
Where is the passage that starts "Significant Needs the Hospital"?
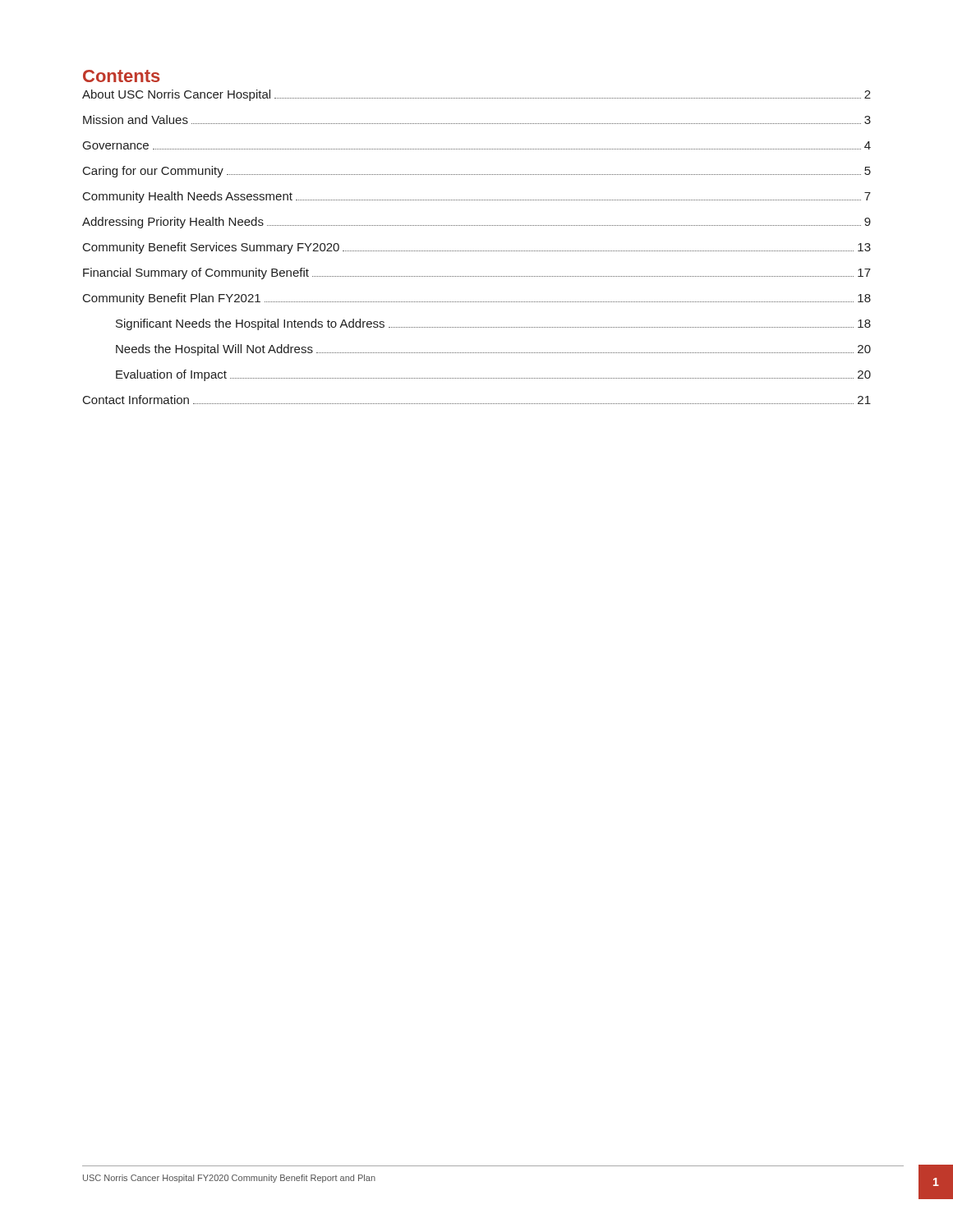tap(493, 323)
